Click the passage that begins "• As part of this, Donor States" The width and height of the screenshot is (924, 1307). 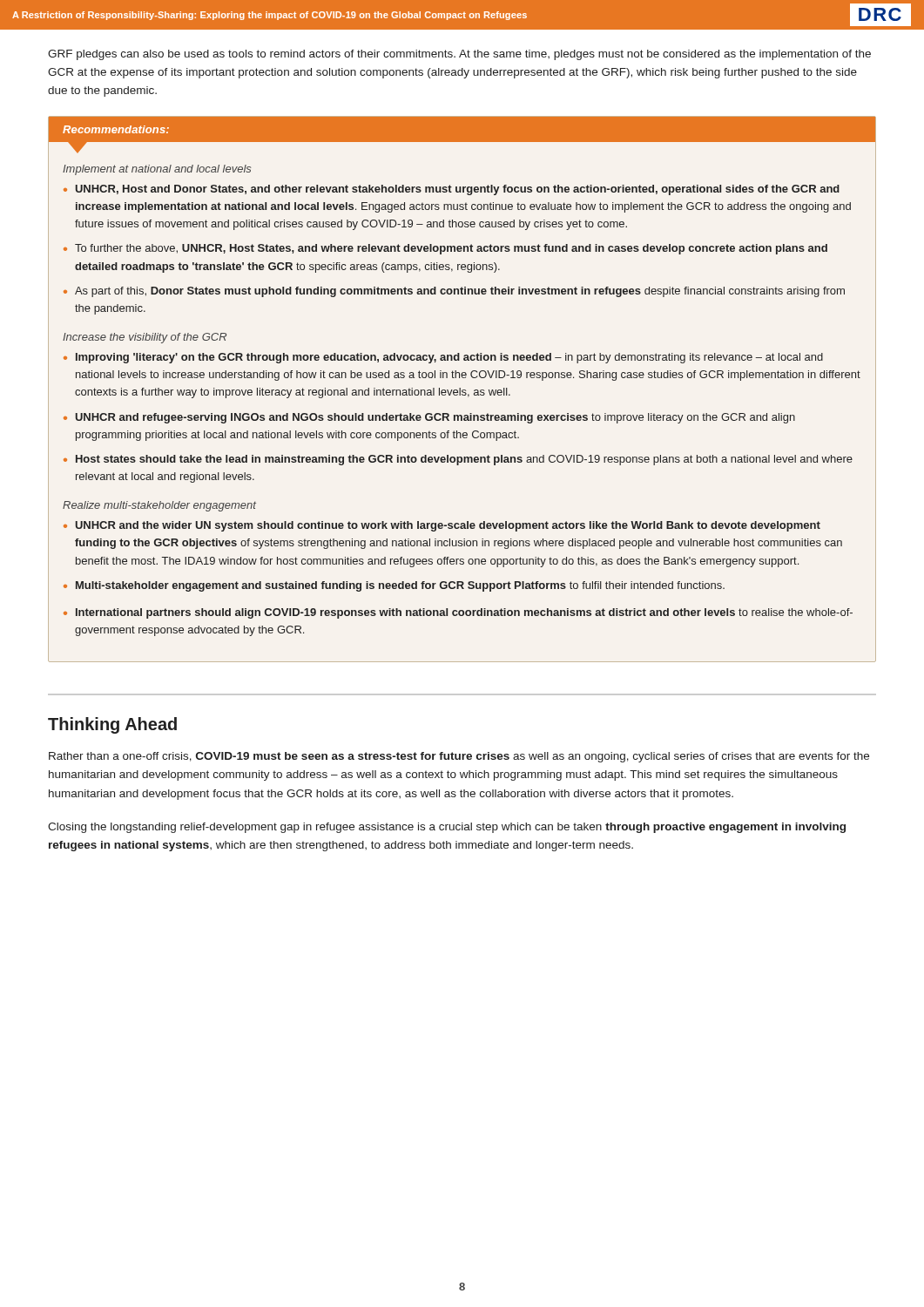462,300
